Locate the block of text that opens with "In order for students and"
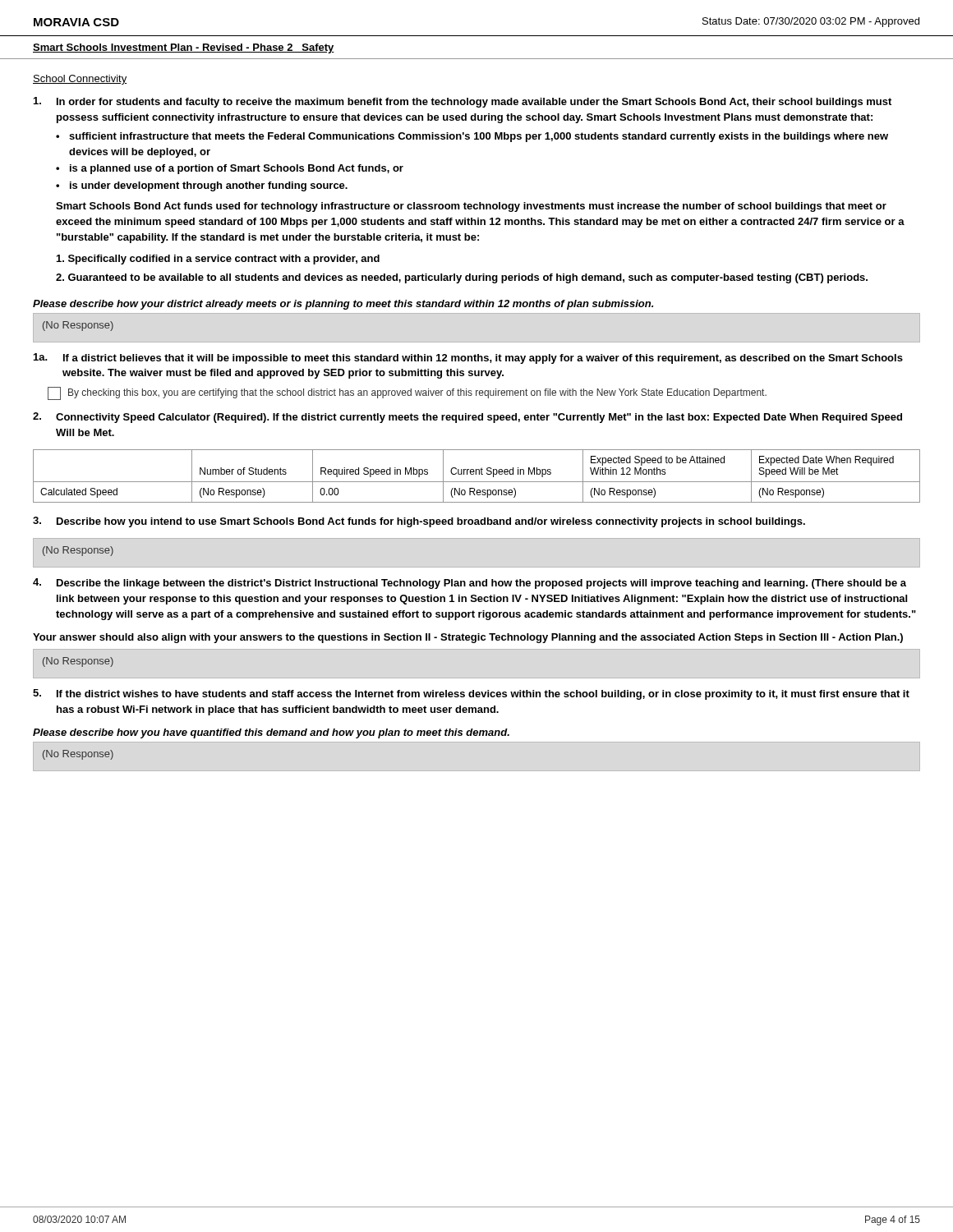Screen dimensions: 1232x953 coord(476,192)
